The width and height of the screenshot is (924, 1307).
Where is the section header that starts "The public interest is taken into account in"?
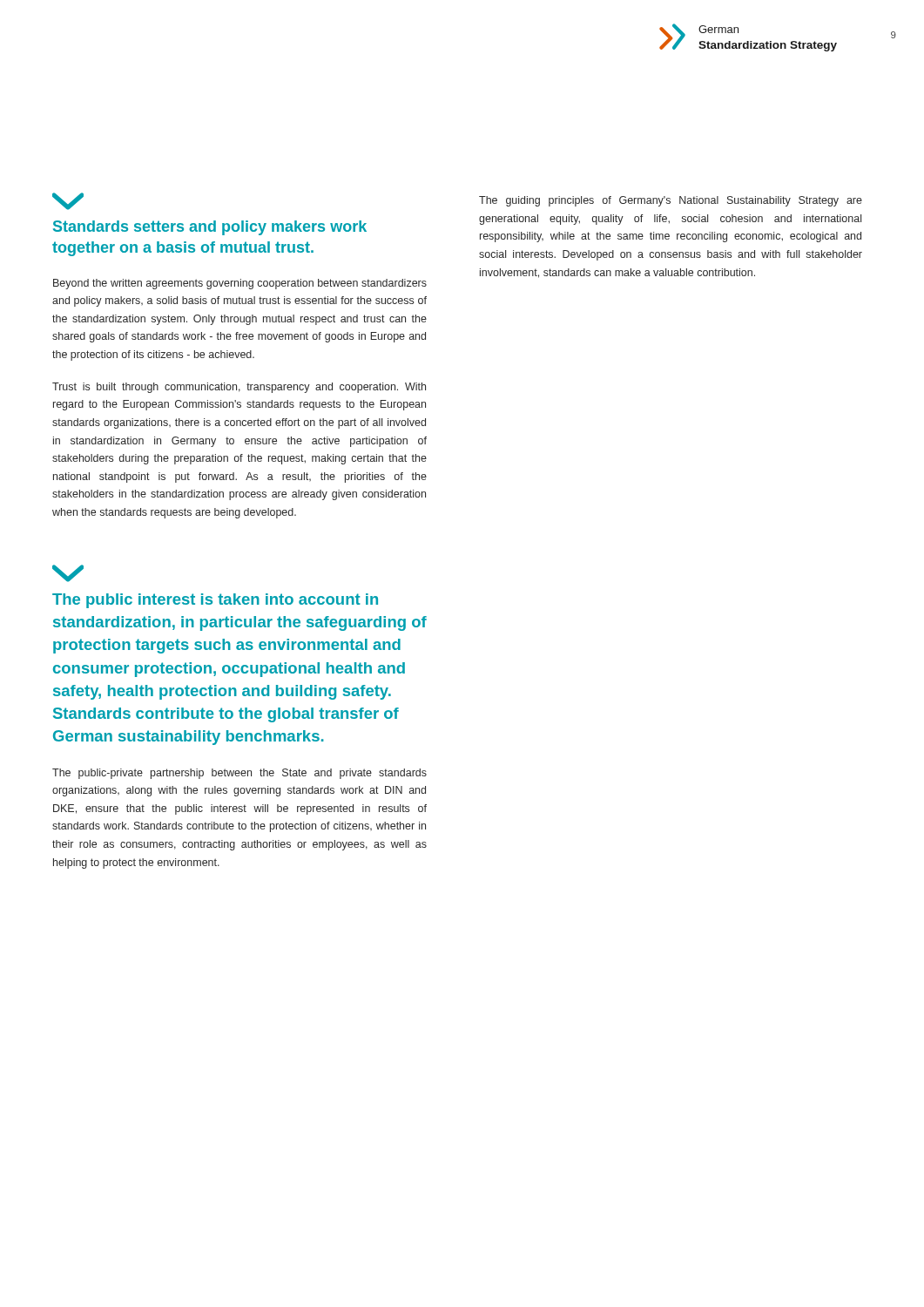pyautogui.click(x=239, y=667)
